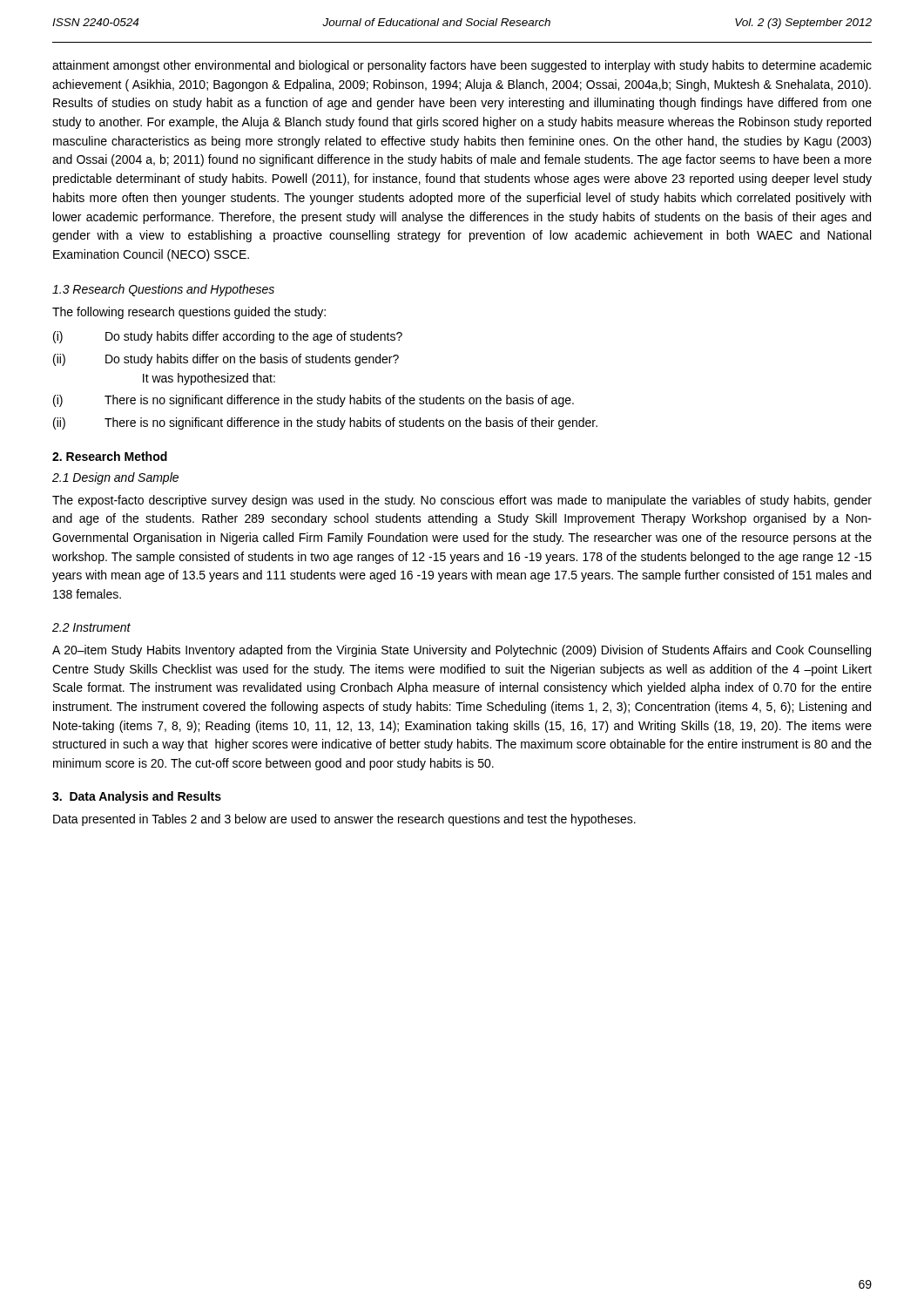Locate the block starting "(ii) Do study"
924x1307 pixels.
(226, 360)
